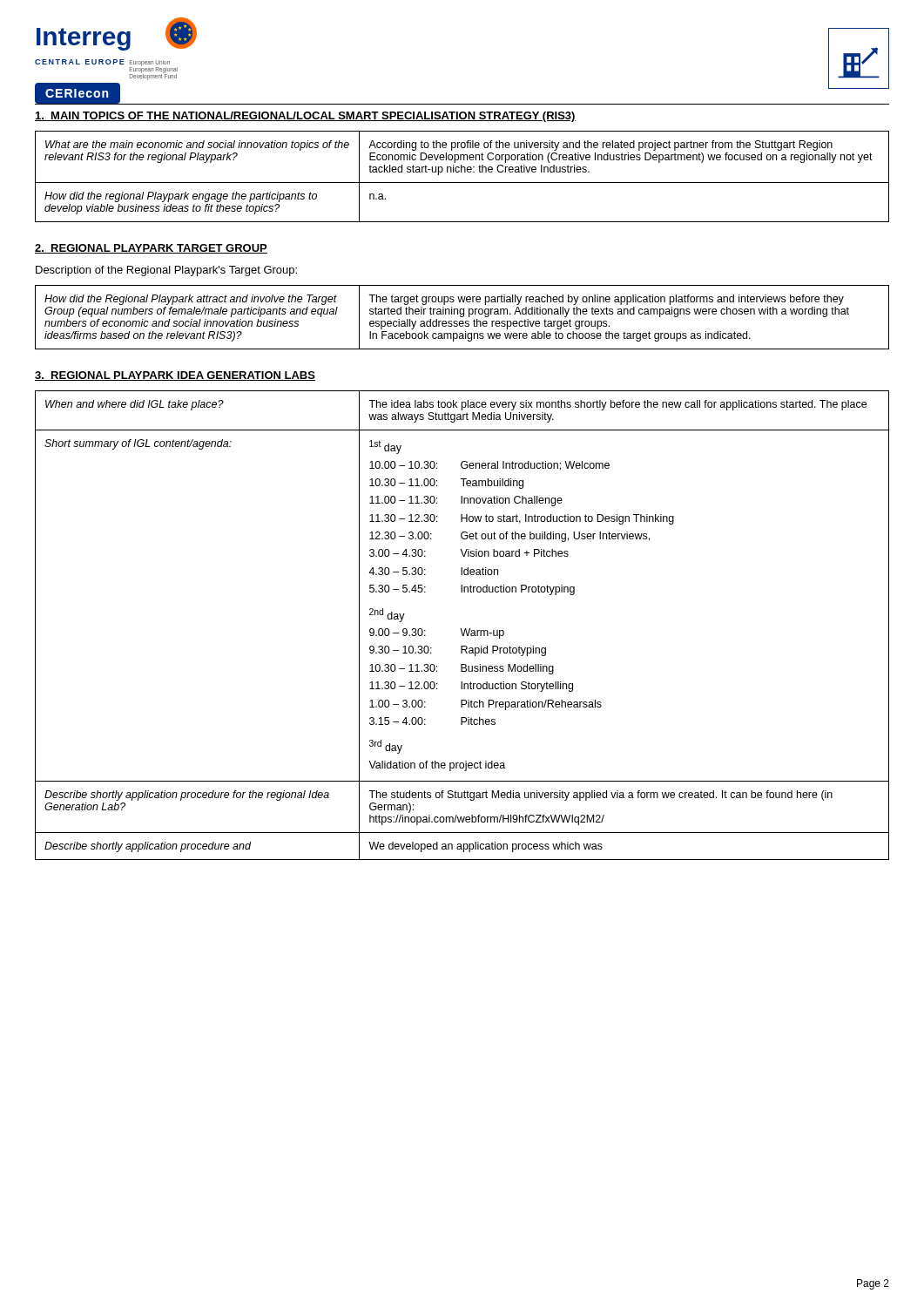Where does it say "2. REGIONAL PLAYPARK TARGET GROUP"?
This screenshot has width=924, height=1307.
(x=151, y=248)
